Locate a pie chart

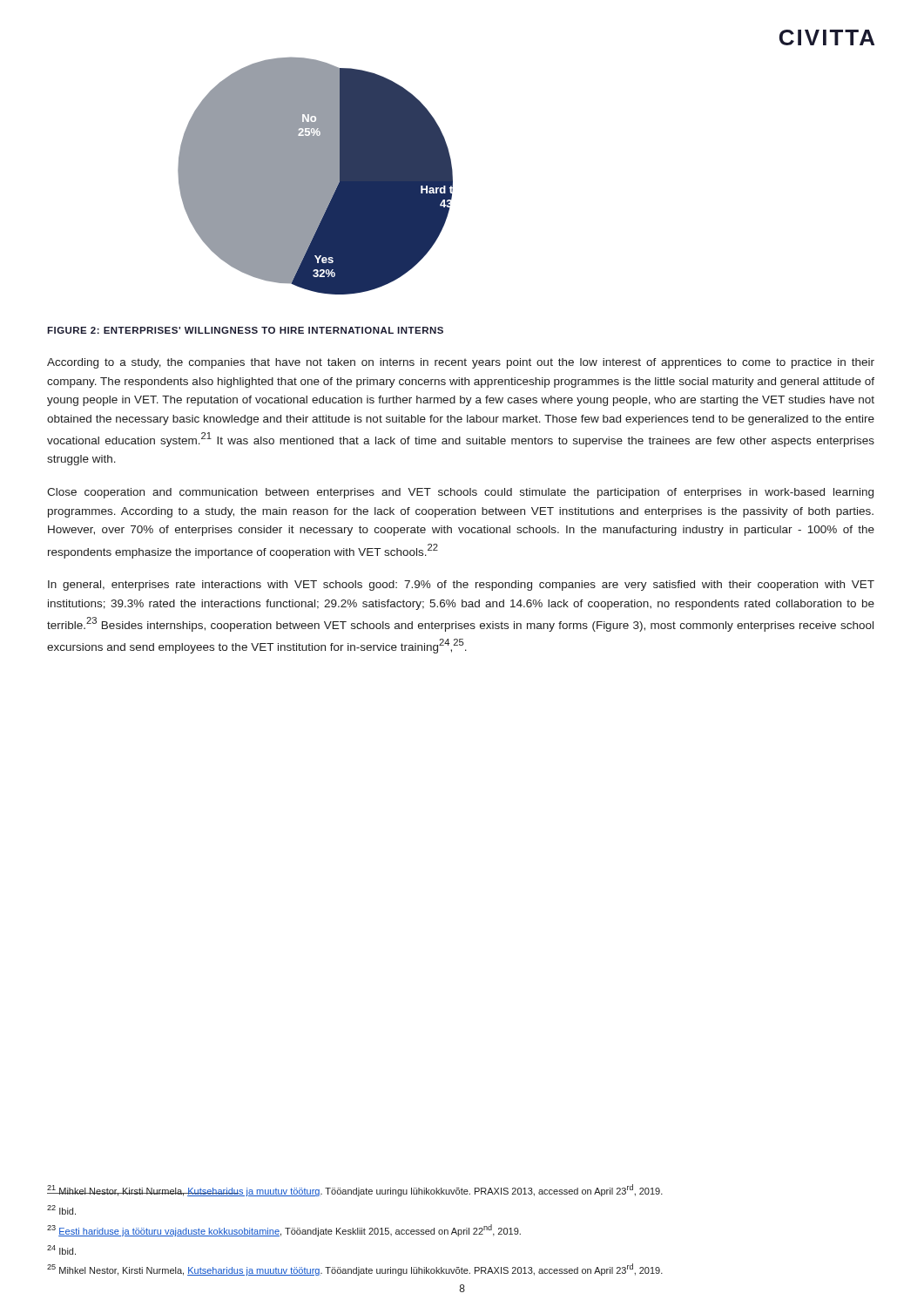pyautogui.click(x=383, y=179)
